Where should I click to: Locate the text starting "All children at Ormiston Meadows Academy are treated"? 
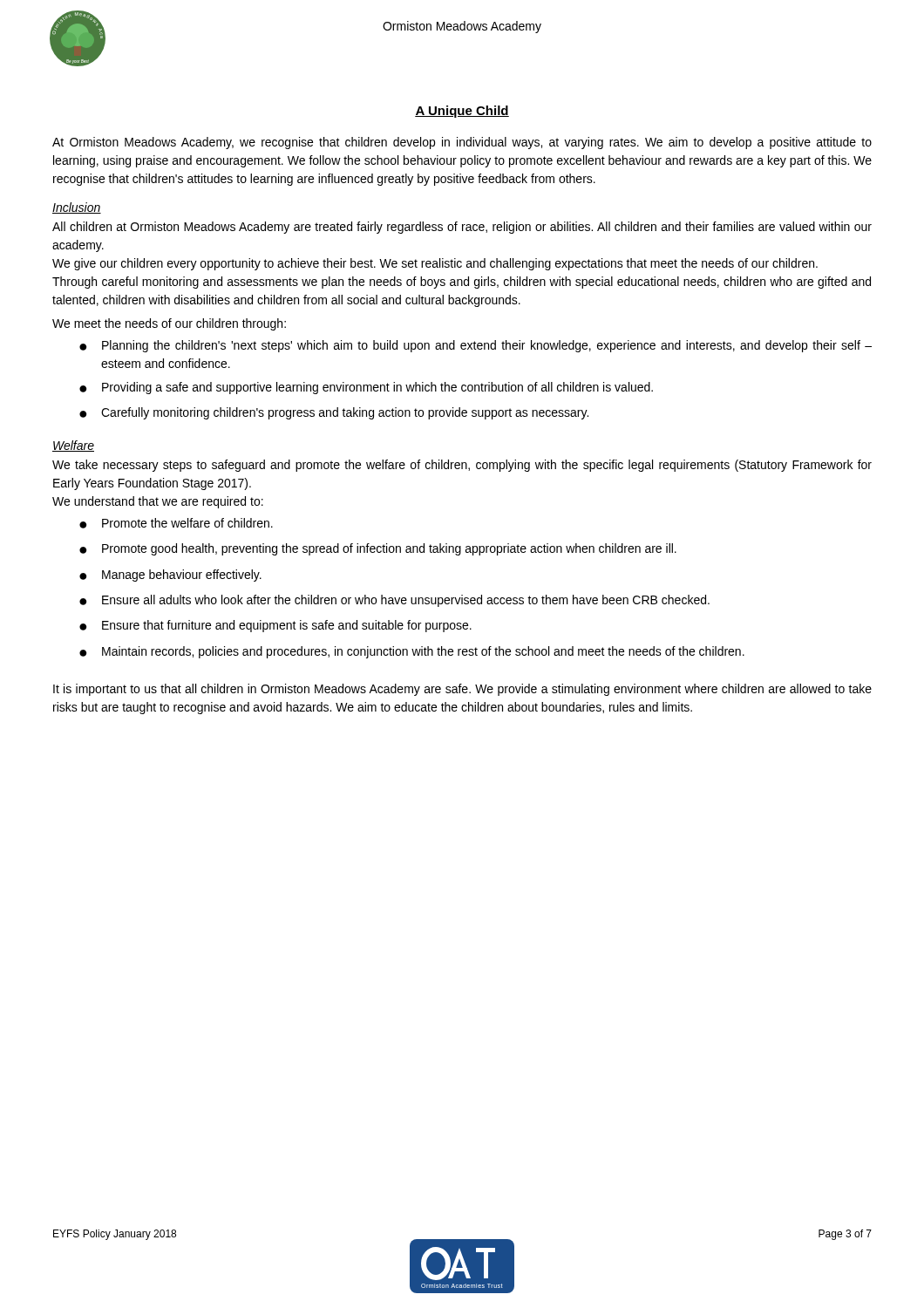(462, 263)
